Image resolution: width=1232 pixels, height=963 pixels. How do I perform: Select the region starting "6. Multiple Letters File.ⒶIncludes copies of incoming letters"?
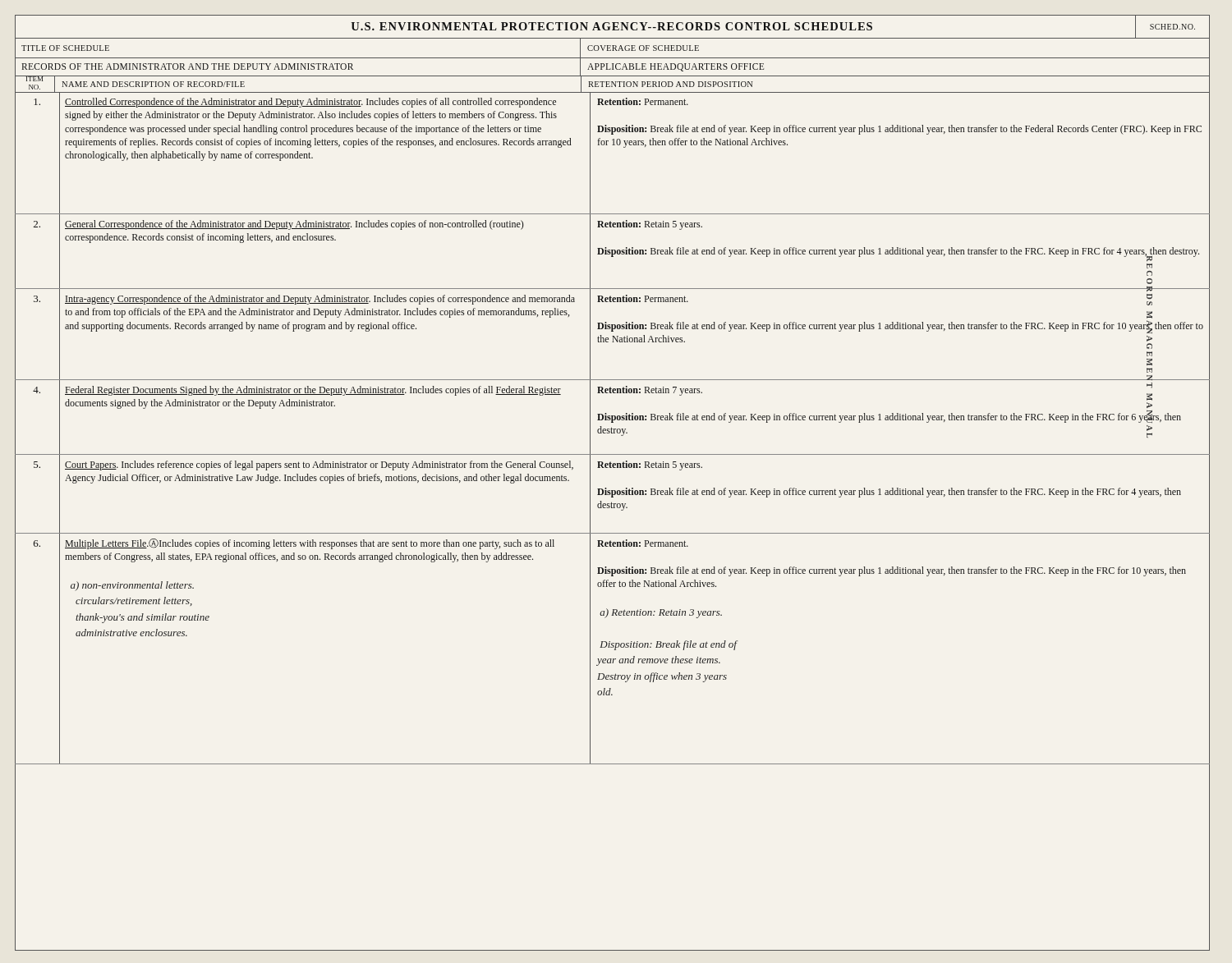coord(612,649)
